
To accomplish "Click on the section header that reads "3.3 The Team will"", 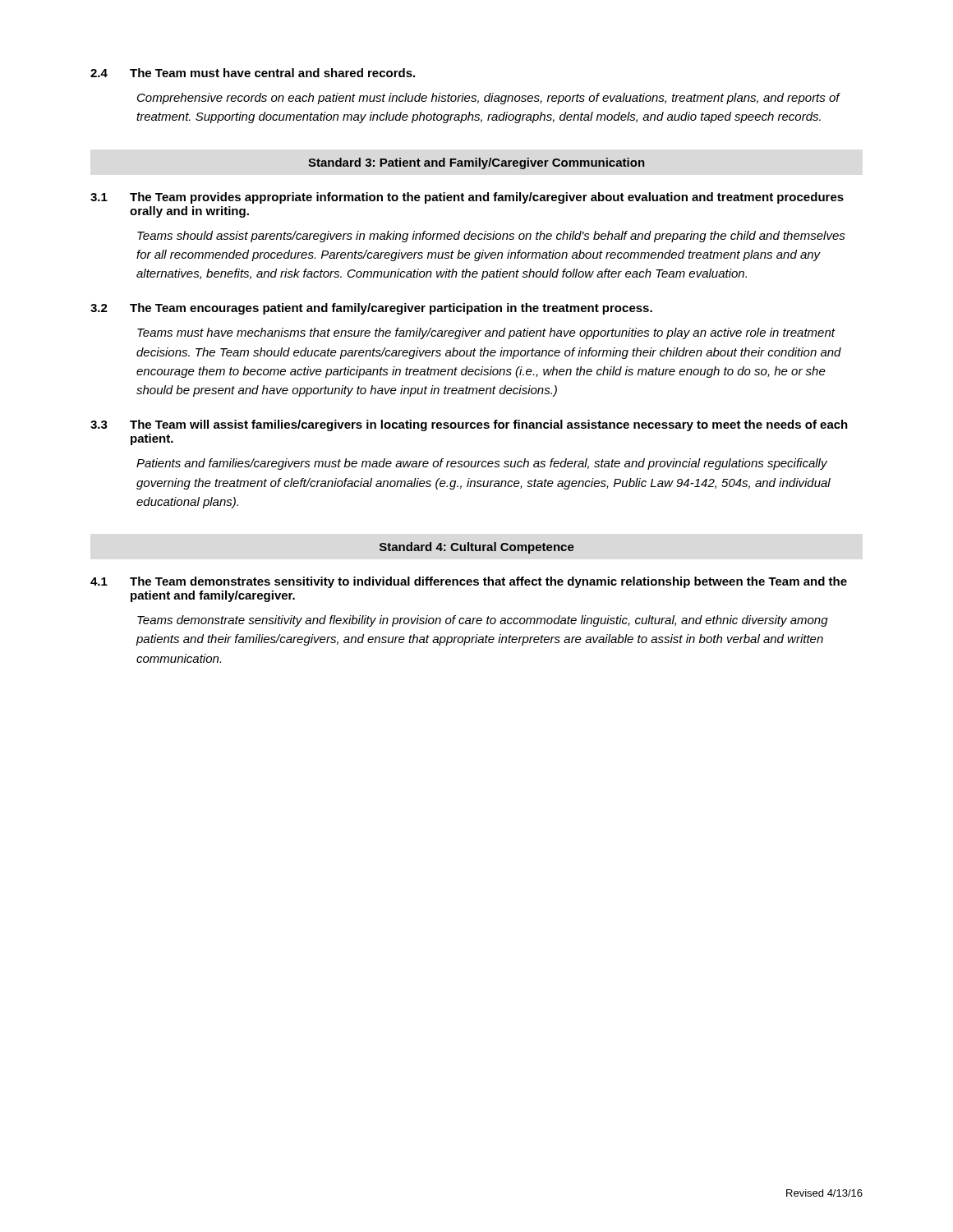I will (x=476, y=431).
